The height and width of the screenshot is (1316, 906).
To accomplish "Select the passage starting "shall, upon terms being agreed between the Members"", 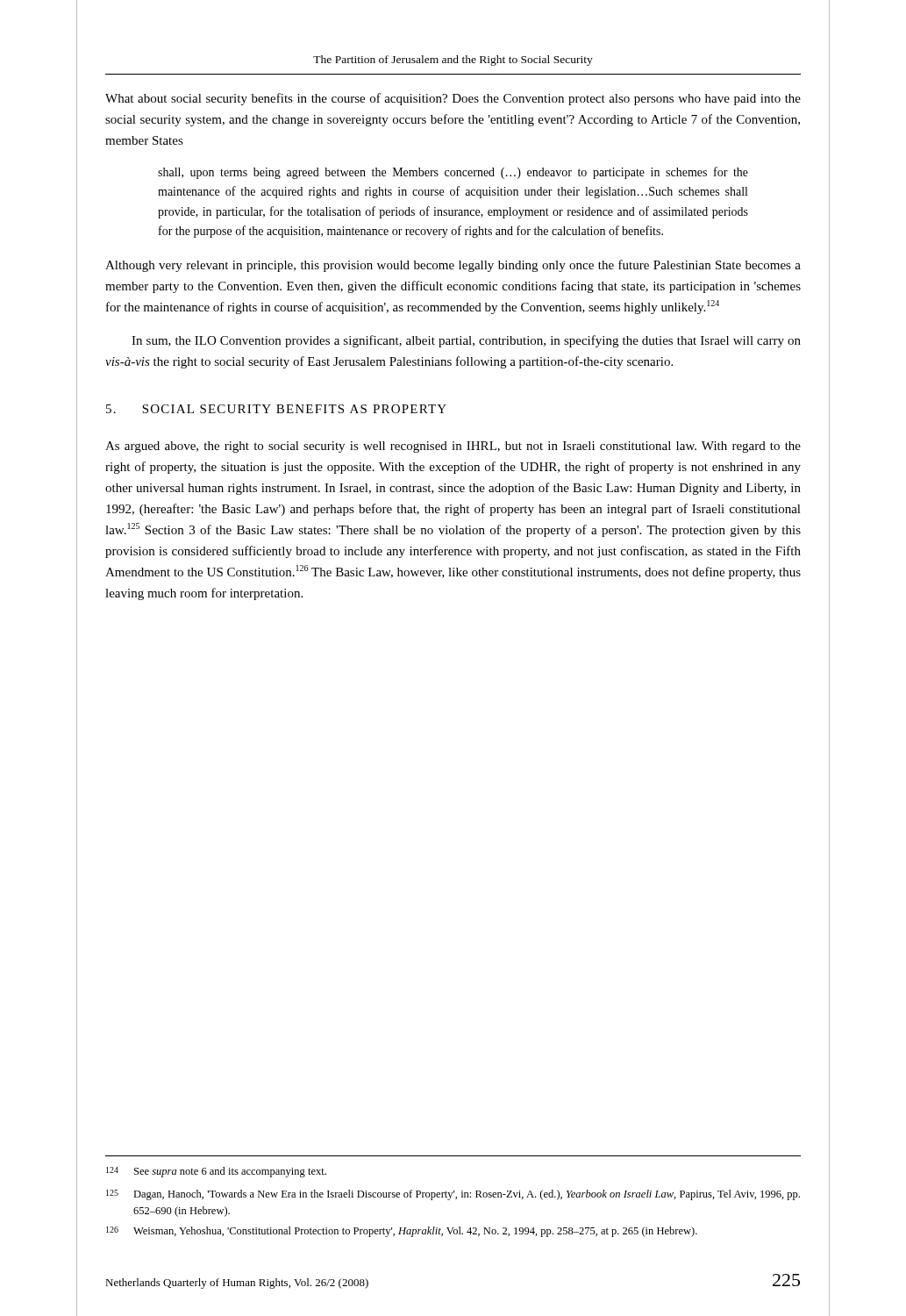I will [x=453, y=202].
